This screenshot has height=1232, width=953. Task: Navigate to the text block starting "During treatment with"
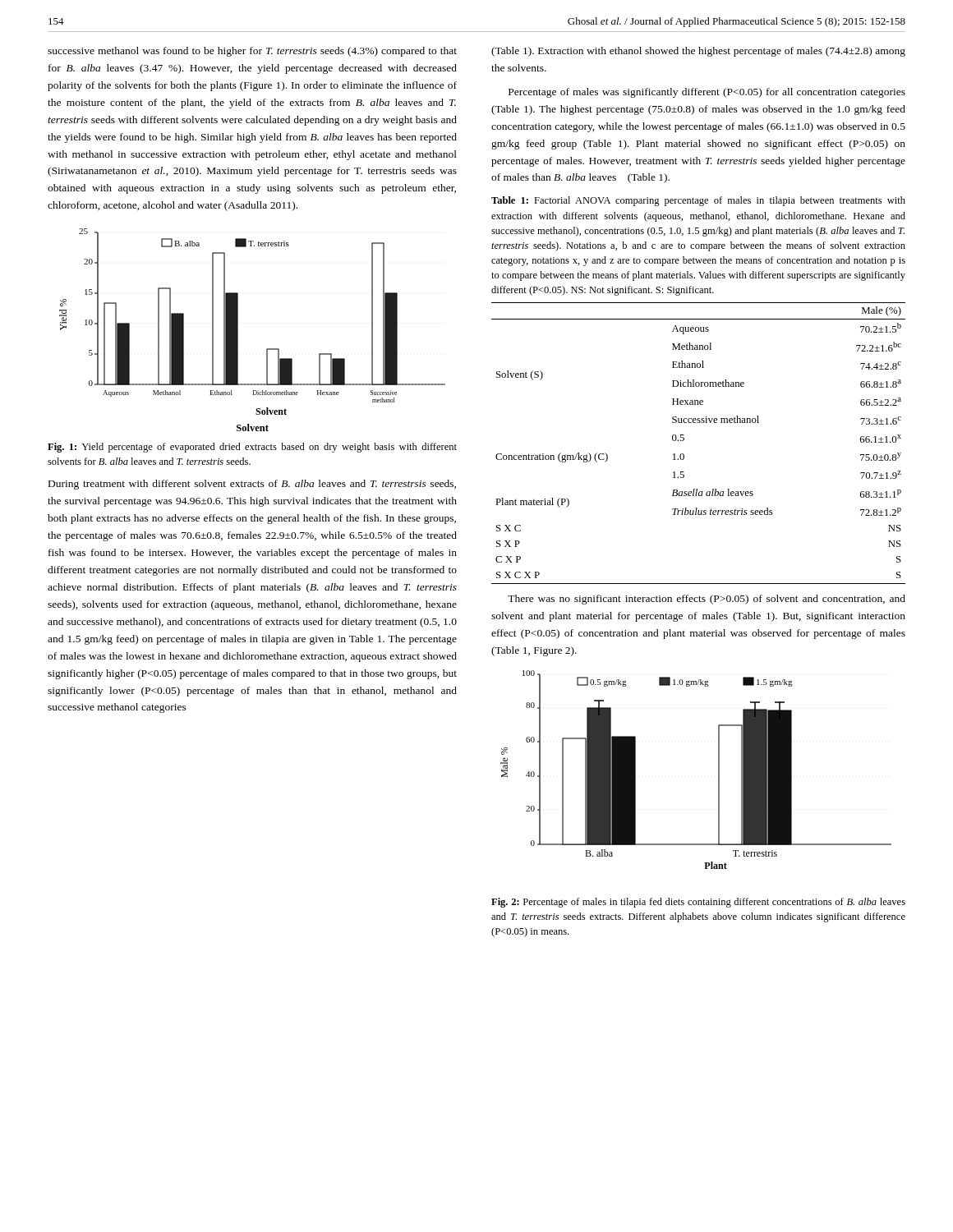point(252,595)
